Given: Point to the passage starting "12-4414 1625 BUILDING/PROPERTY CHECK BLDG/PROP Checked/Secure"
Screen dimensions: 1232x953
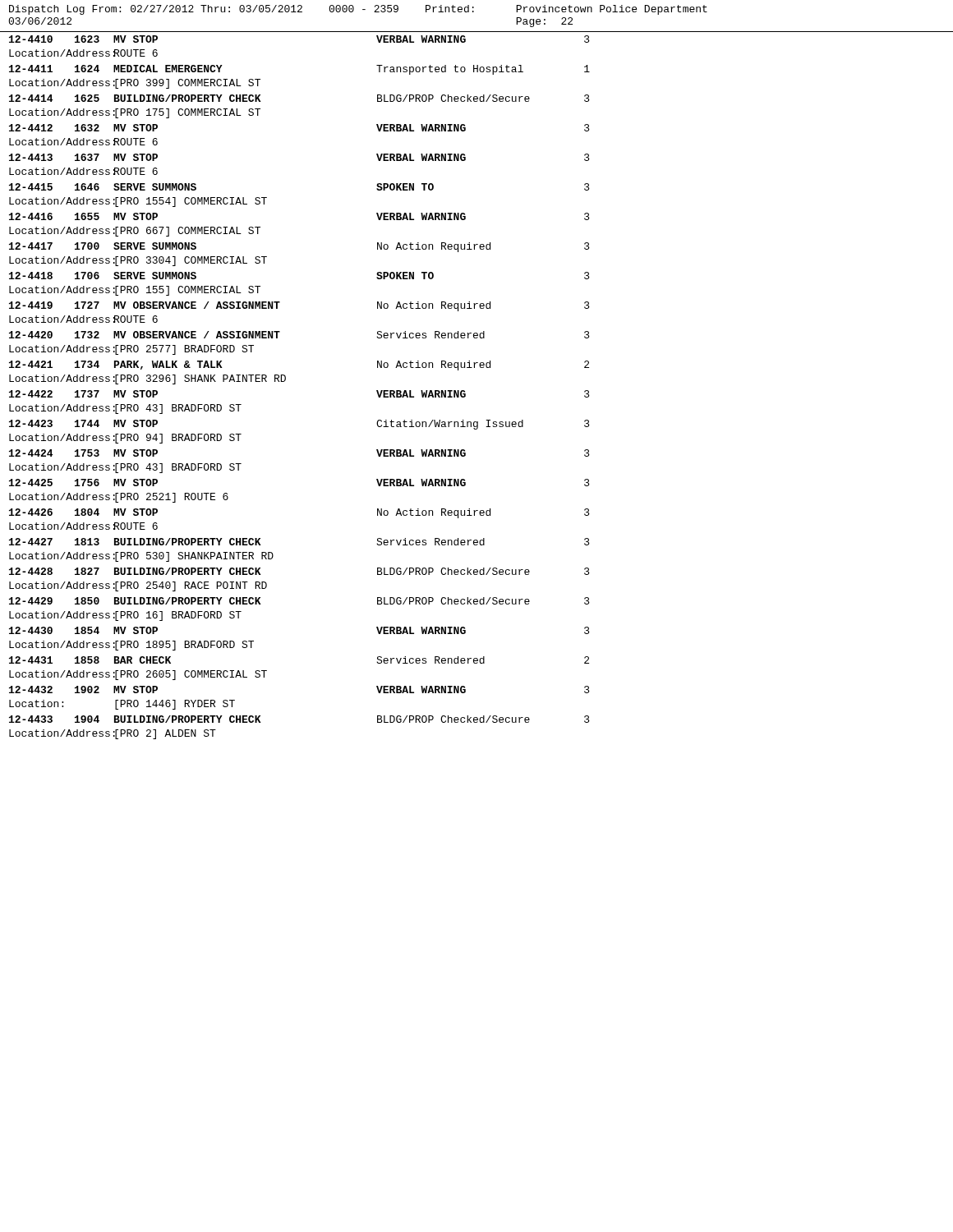Looking at the screenshot, I should (476, 106).
